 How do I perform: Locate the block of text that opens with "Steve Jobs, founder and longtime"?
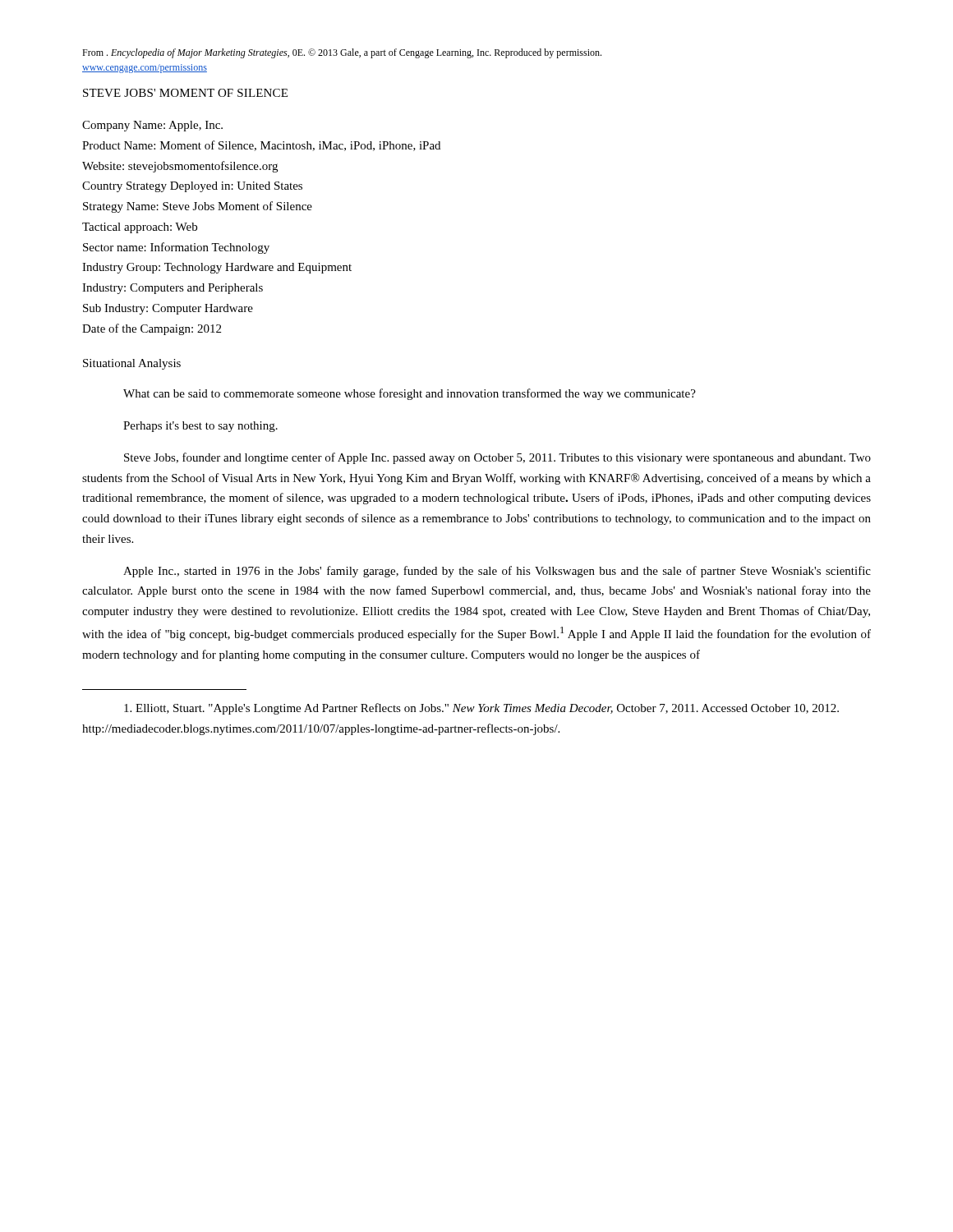pyautogui.click(x=476, y=498)
